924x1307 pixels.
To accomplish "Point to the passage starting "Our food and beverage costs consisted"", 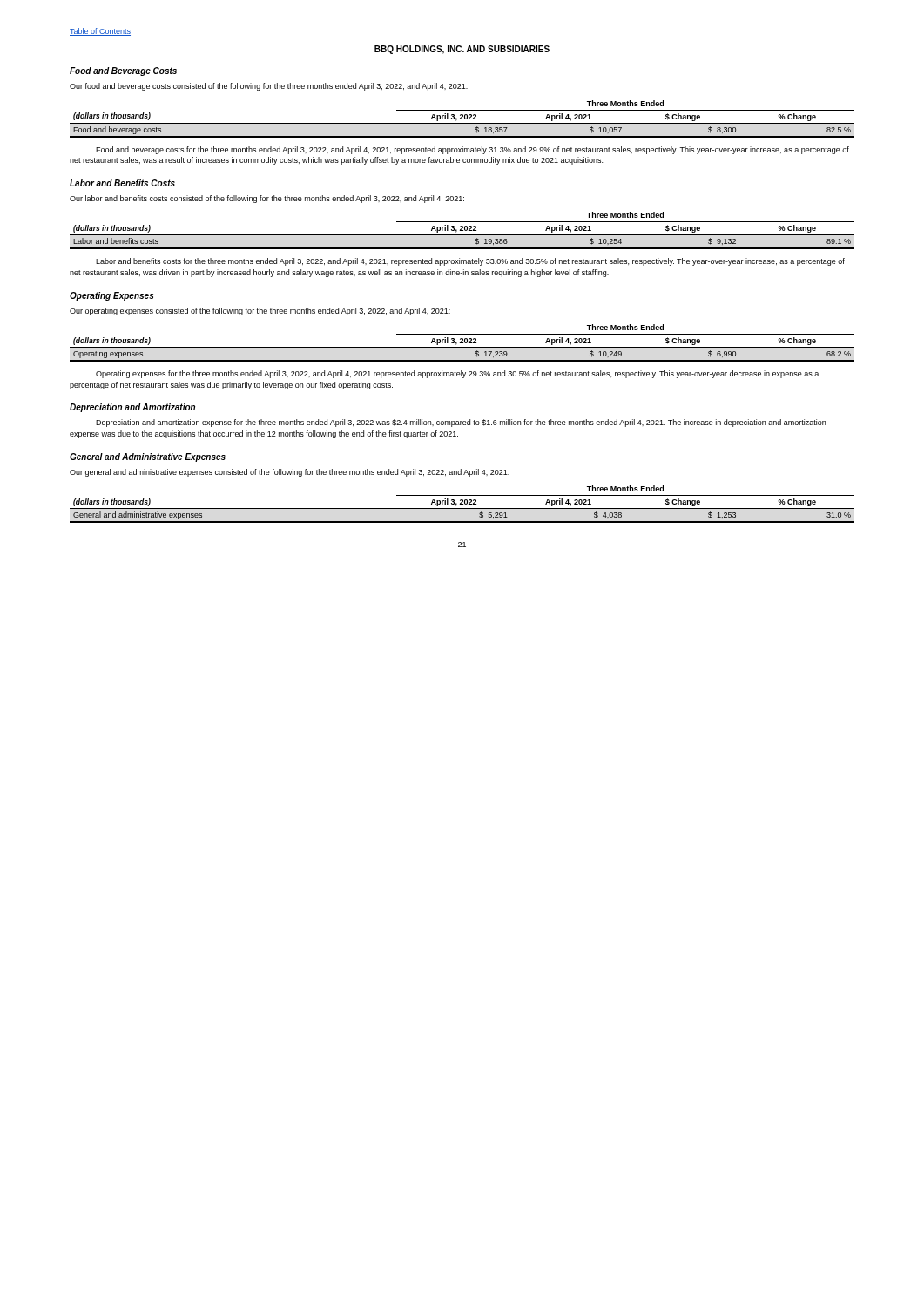I will click(269, 86).
